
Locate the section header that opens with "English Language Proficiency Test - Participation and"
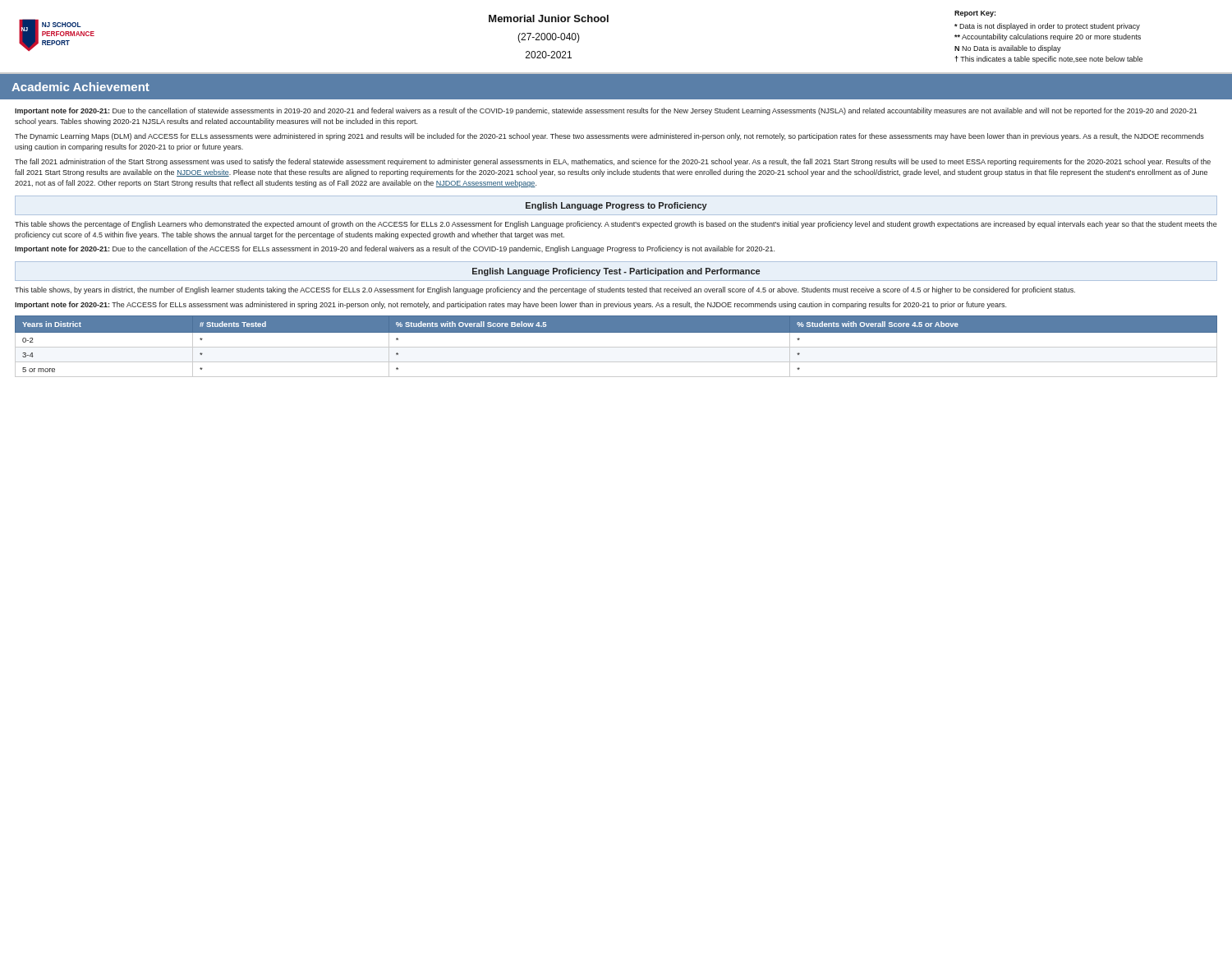616,272
